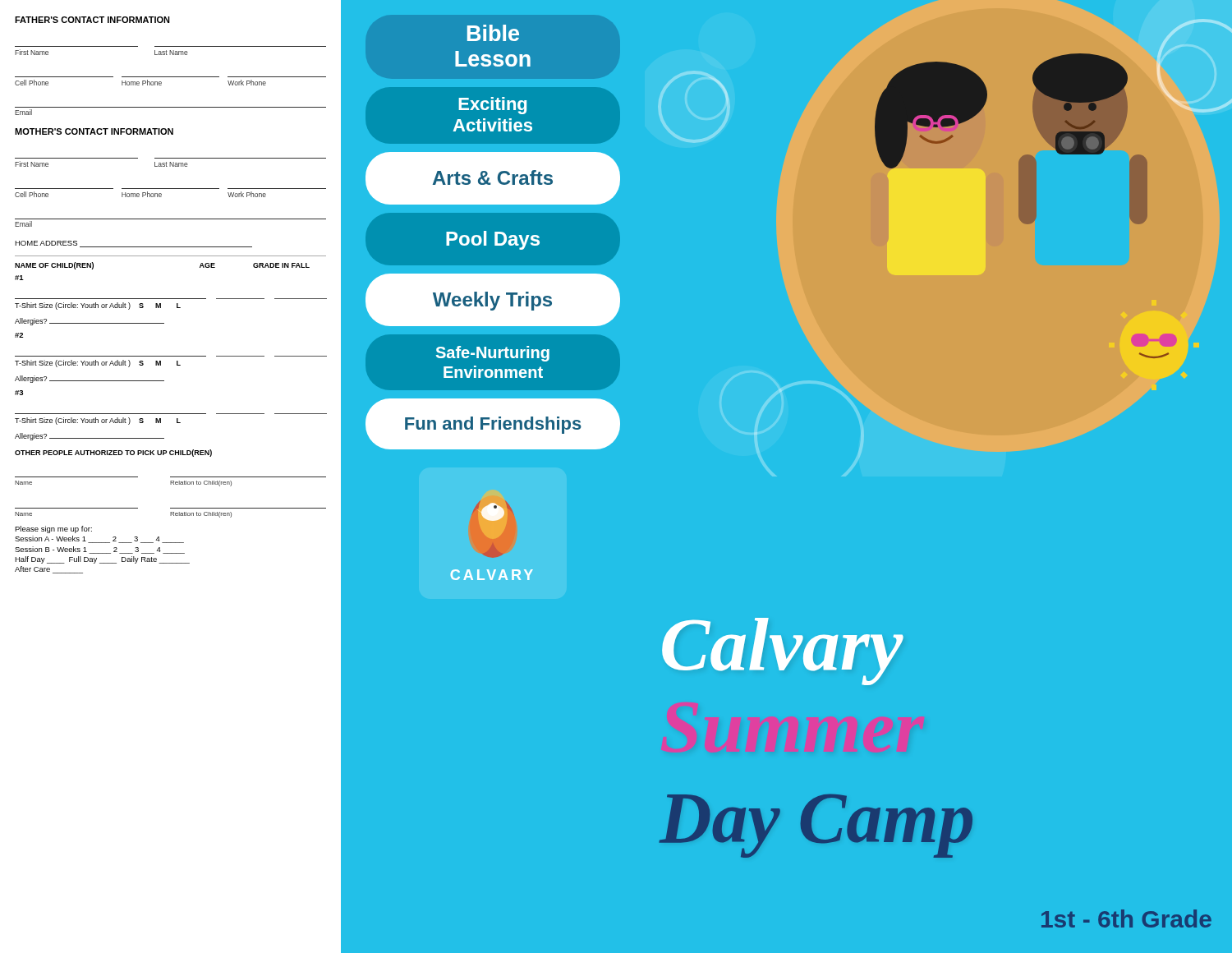This screenshot has height=953, width=1232.
Task: Select the section header that reads "NAME OF CHILD(REN) AGE"
Action: pyautogui.click(x=170, y=265)
